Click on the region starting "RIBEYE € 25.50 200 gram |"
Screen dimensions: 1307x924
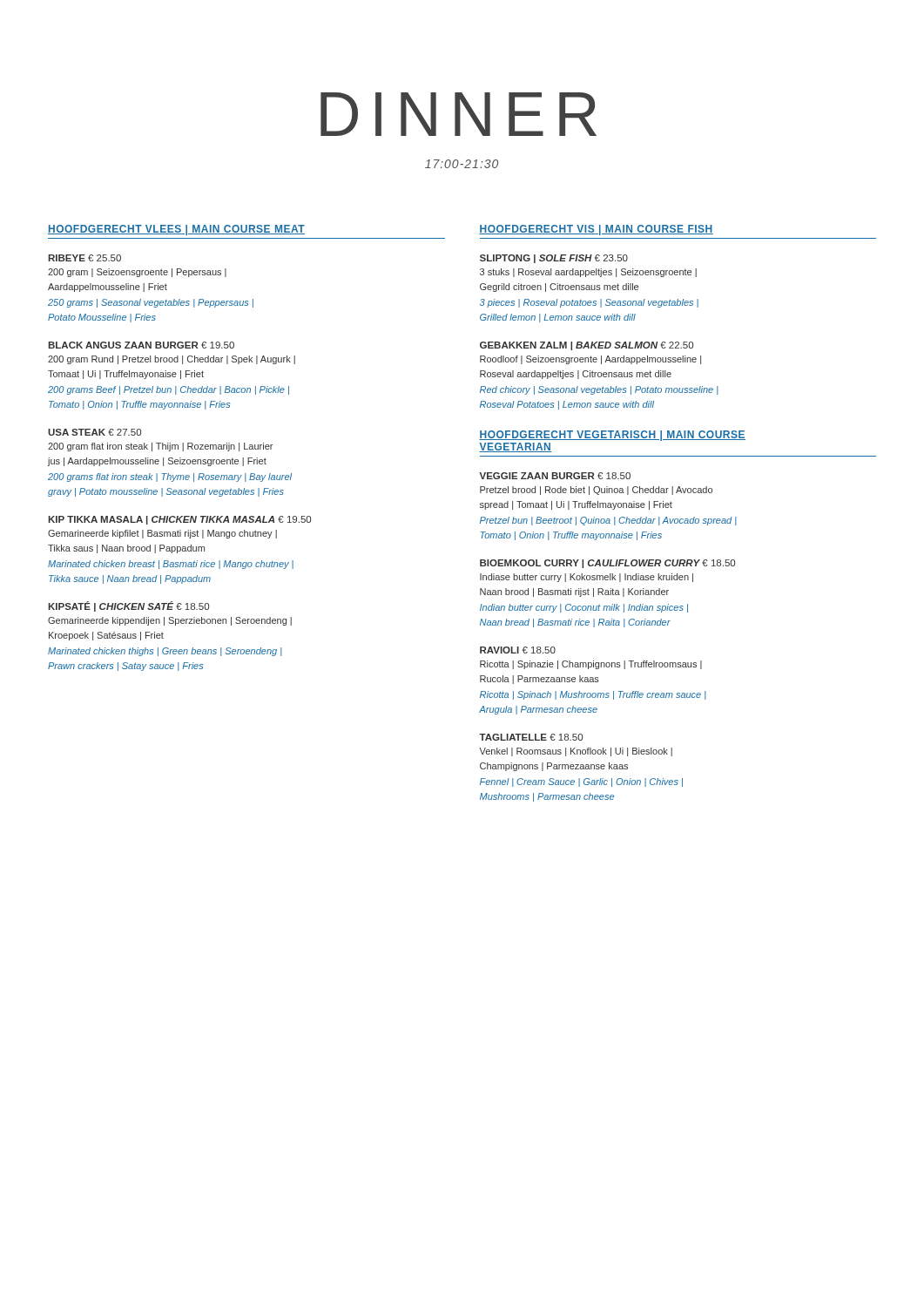pyautogui.click(x=84, y=258)
